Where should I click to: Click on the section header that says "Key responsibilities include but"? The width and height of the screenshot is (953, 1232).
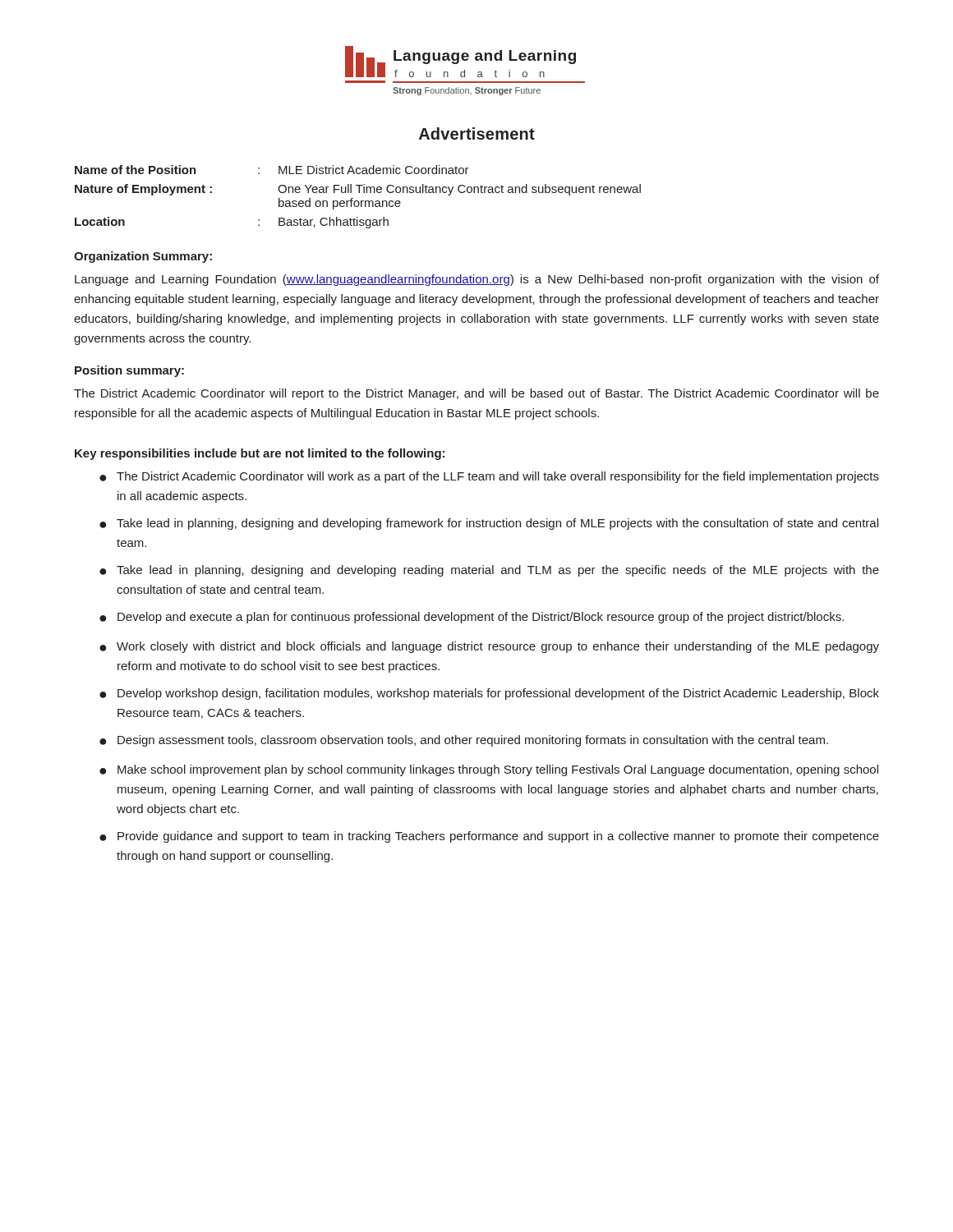260,453
